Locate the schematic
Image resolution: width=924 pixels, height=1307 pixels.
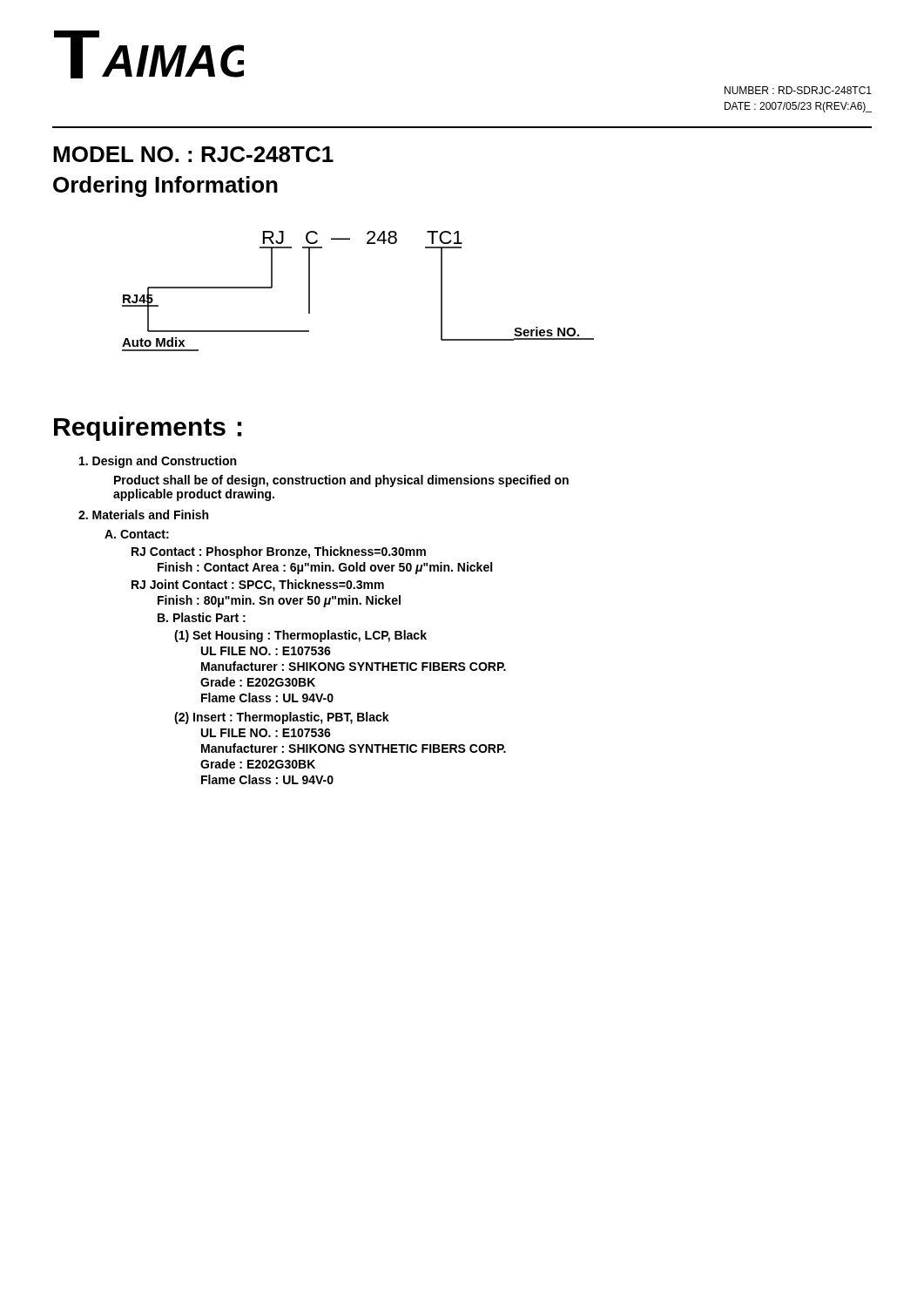point(462,313)
